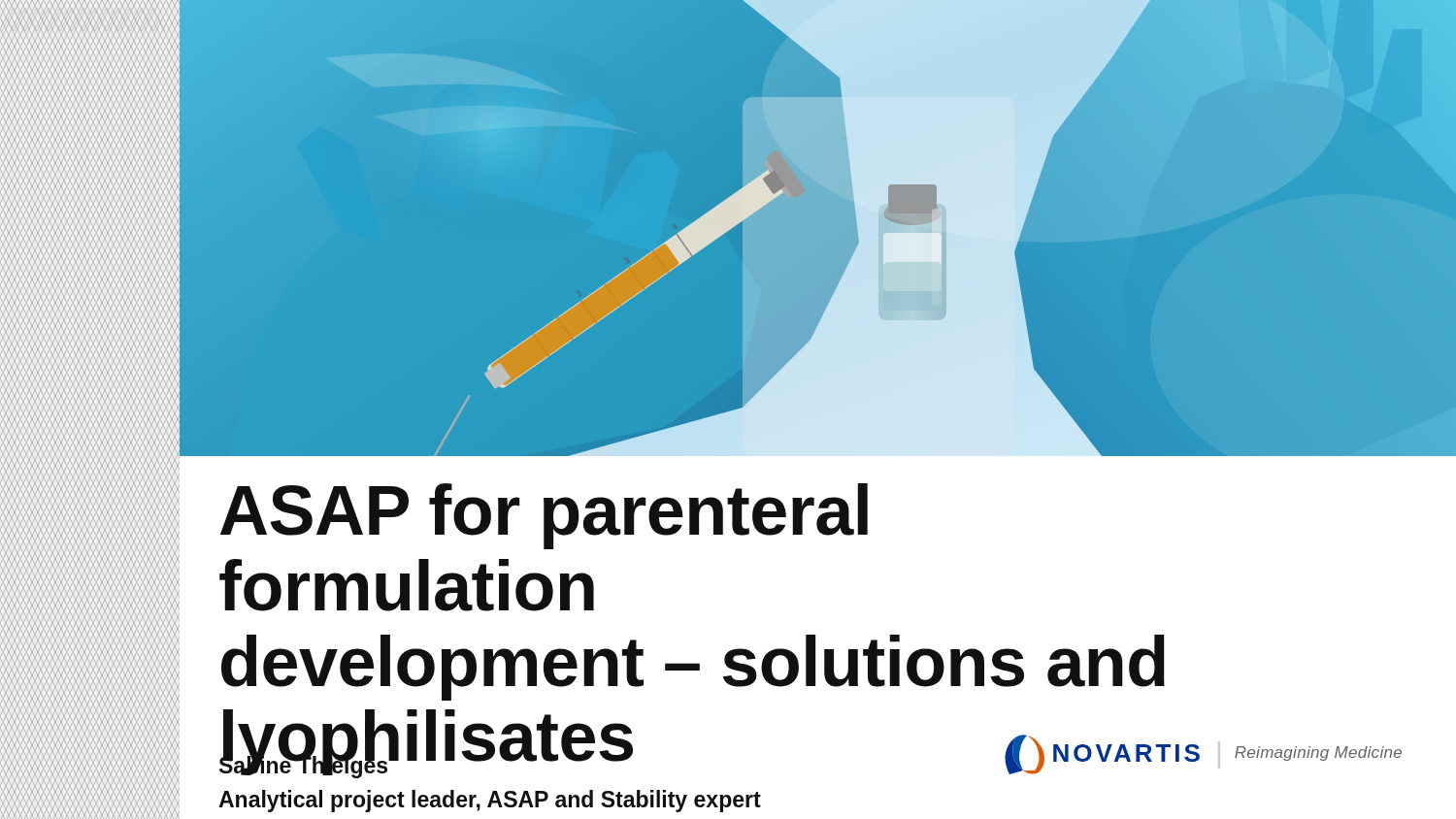This screenshot has width=1456, height=819.
Task: Click on the logo
Action: [1199, 753]
